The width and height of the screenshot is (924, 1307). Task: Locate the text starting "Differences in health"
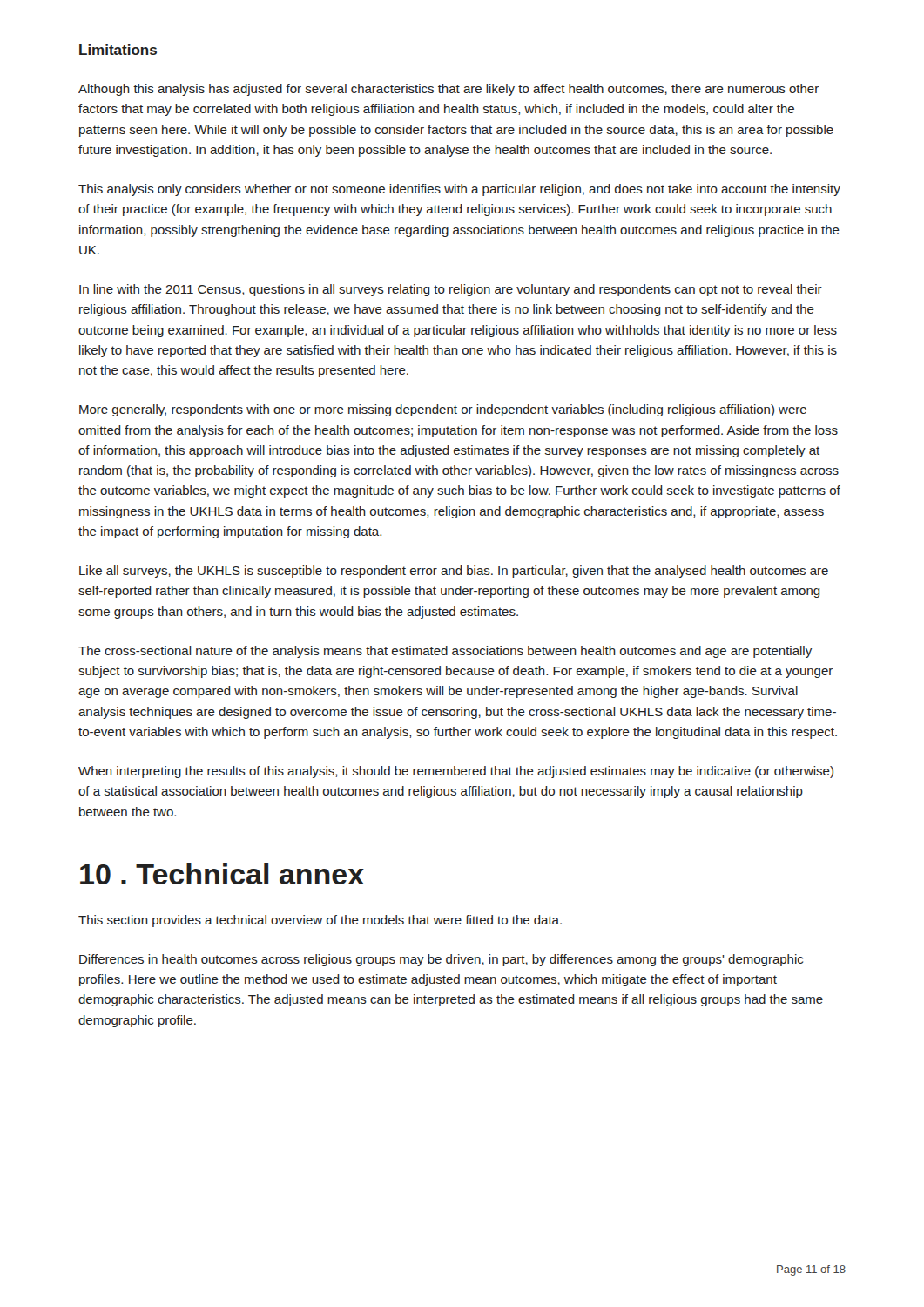point(451,989)
